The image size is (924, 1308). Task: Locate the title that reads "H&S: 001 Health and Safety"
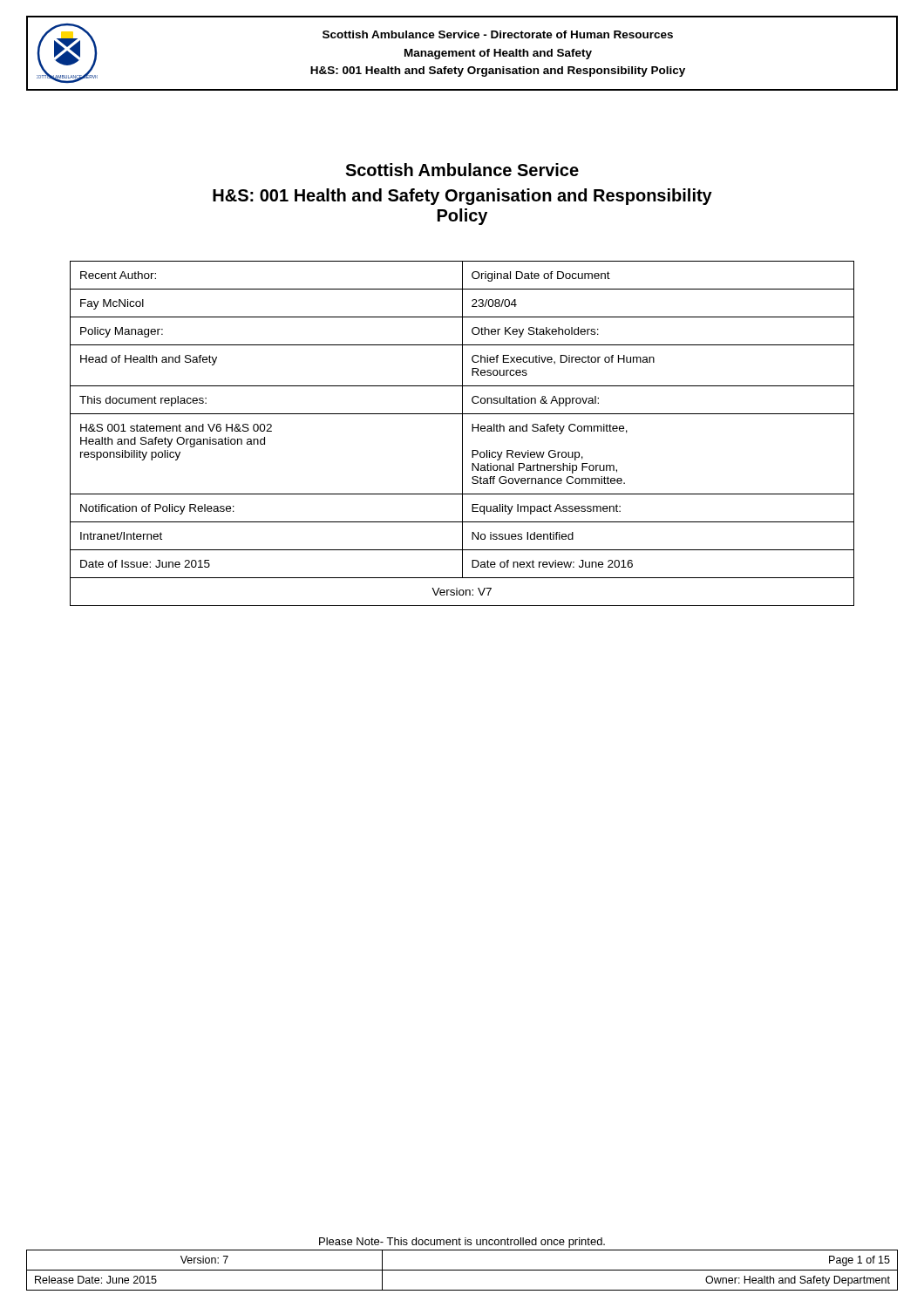pyautogui.click(x=462, y=206)
